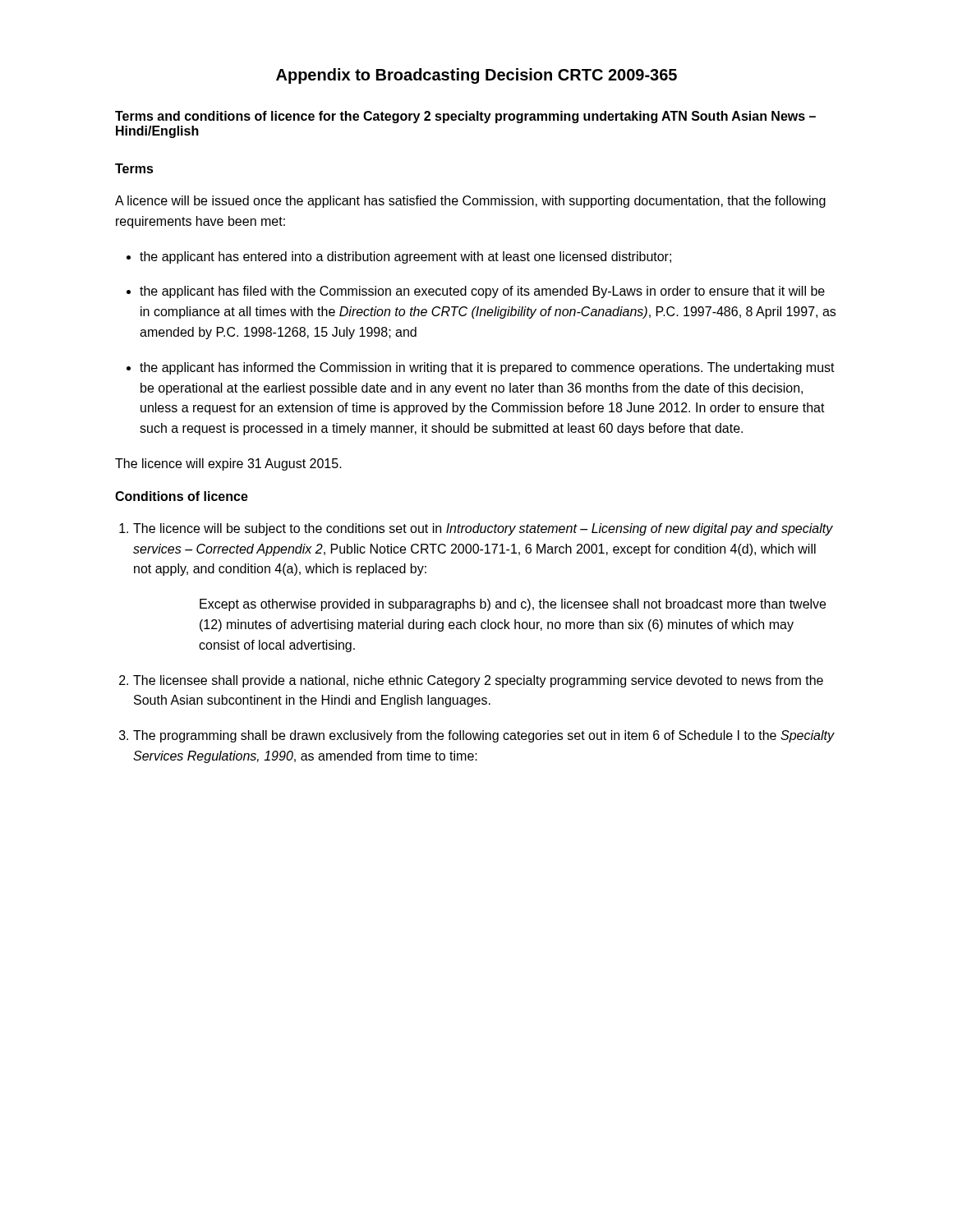Find the list item containing "the applicant has filed"
The image size is (953, 1232).
click(x=488, y=312)
